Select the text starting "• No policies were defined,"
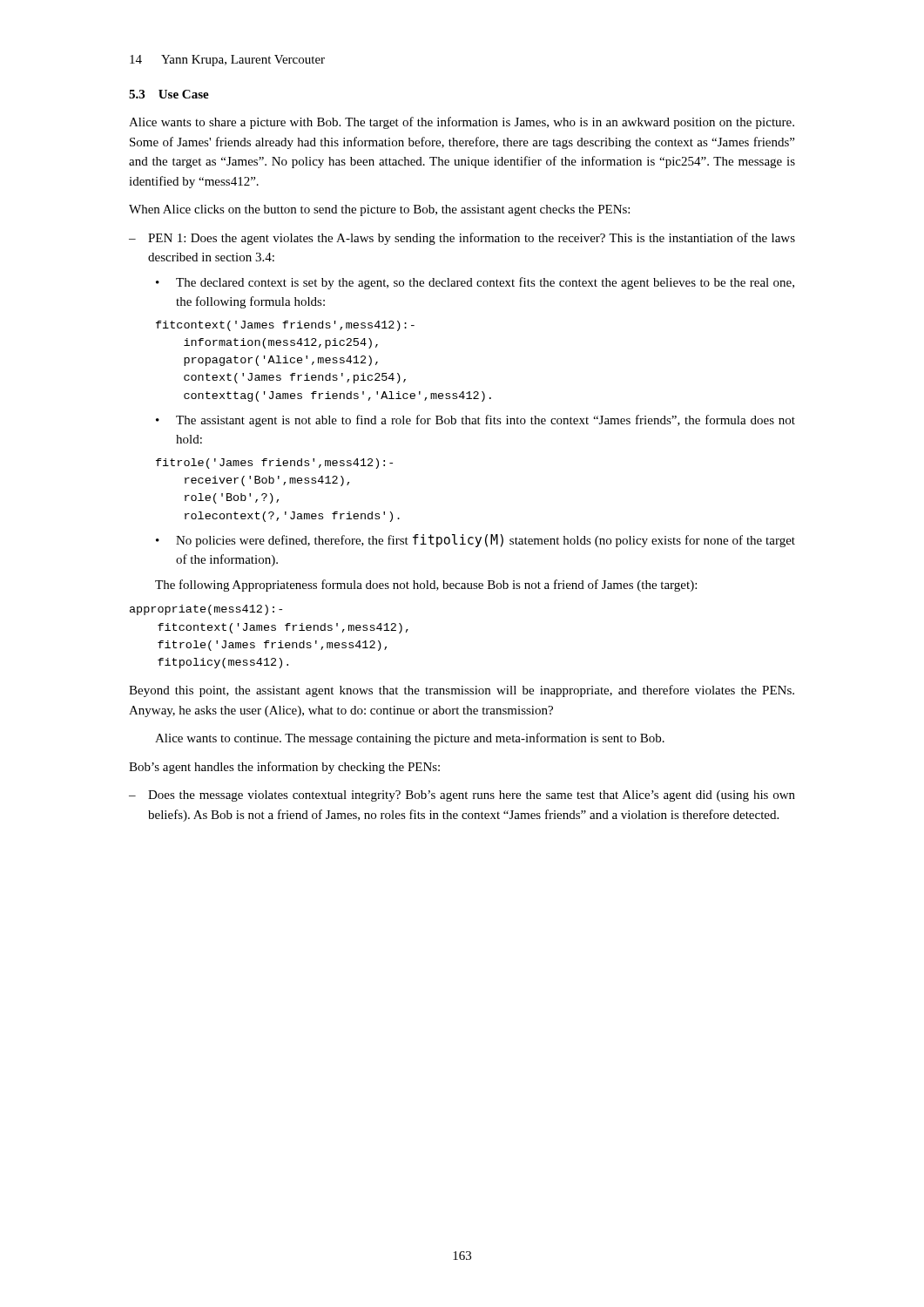Viewport: 924px width, 1307px height. (x=475, y=541)
